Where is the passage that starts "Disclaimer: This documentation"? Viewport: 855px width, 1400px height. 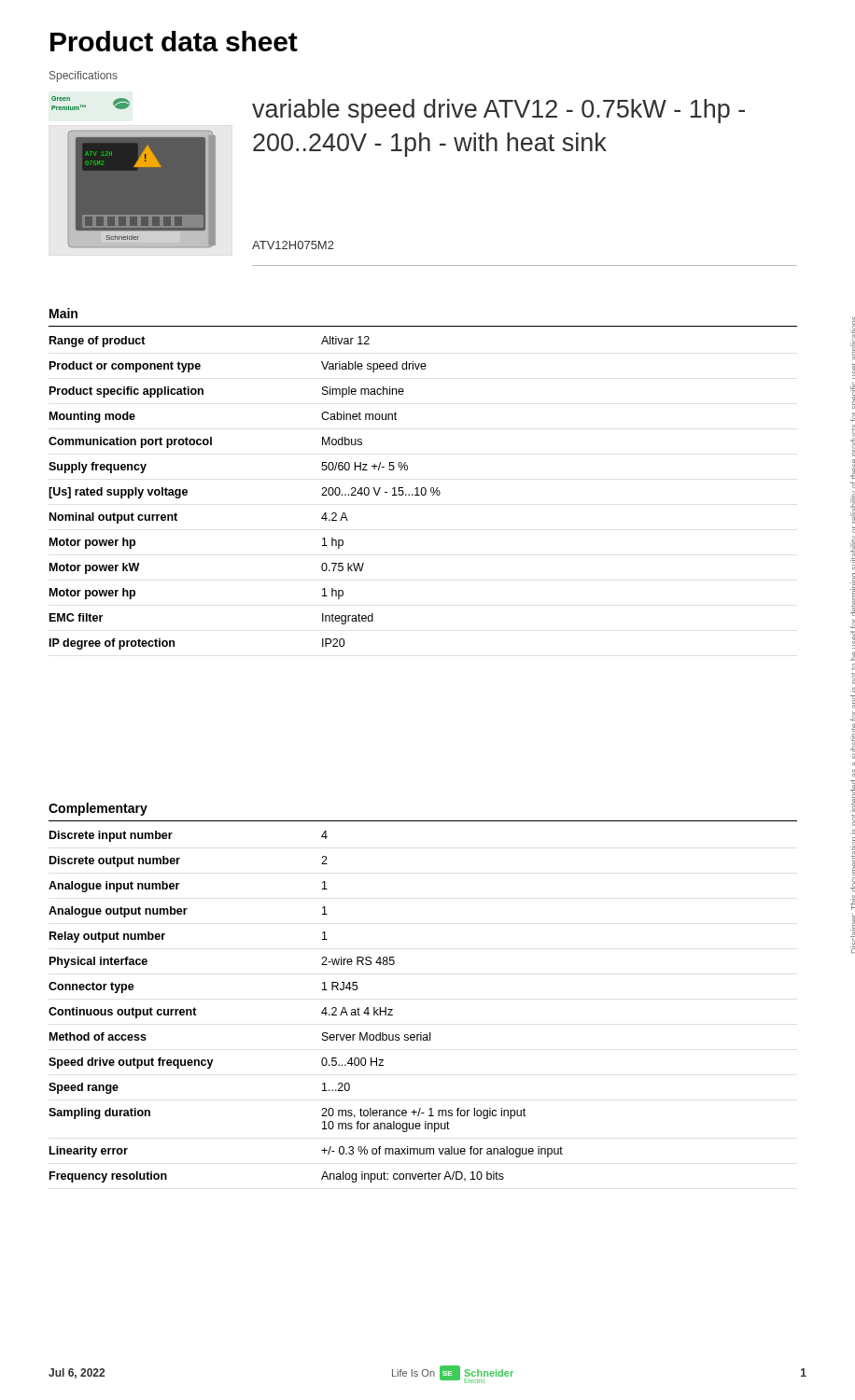click(852, 635)
